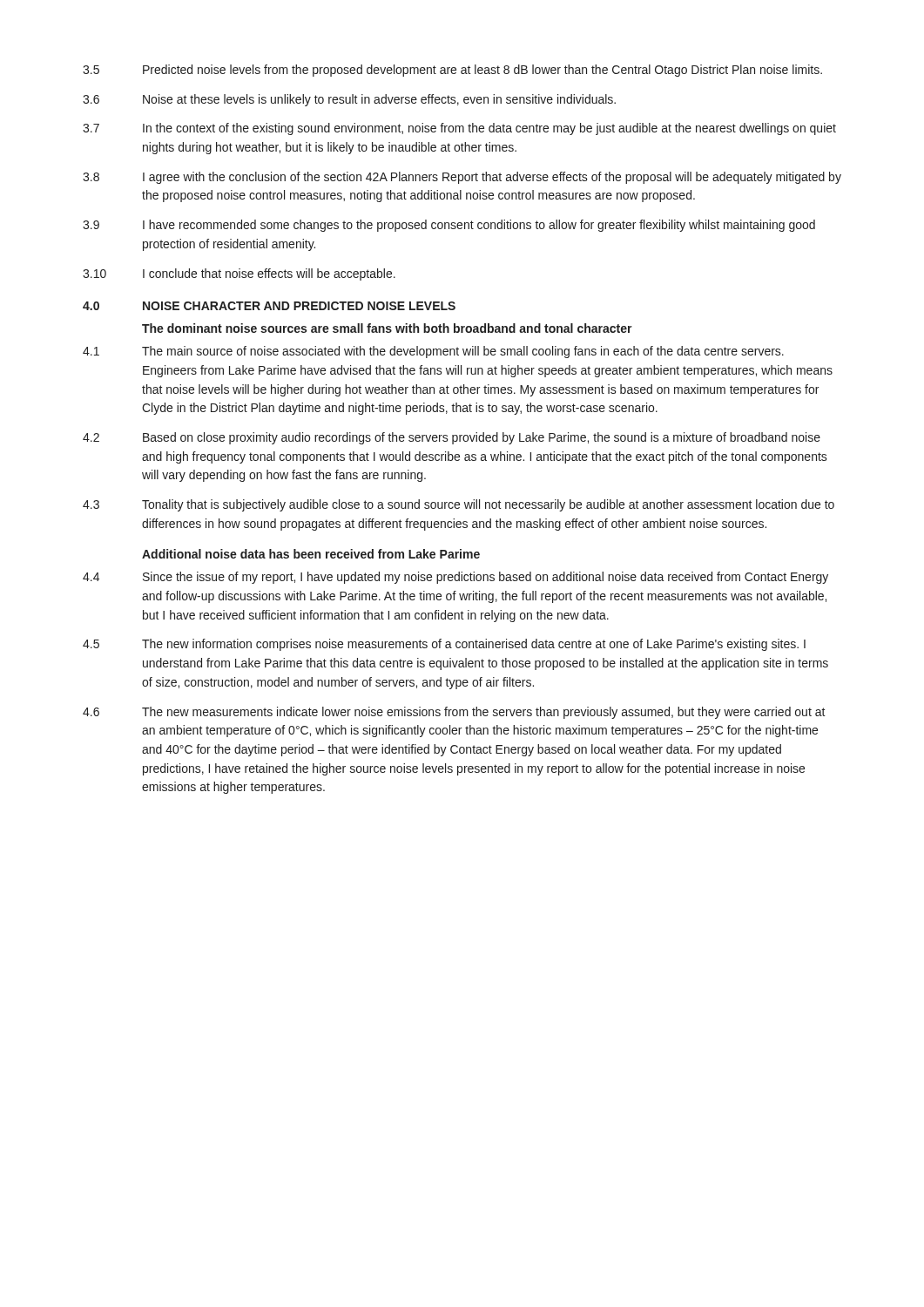Find the region starting "Additional noise data has been received"

(x=311, y=554)
